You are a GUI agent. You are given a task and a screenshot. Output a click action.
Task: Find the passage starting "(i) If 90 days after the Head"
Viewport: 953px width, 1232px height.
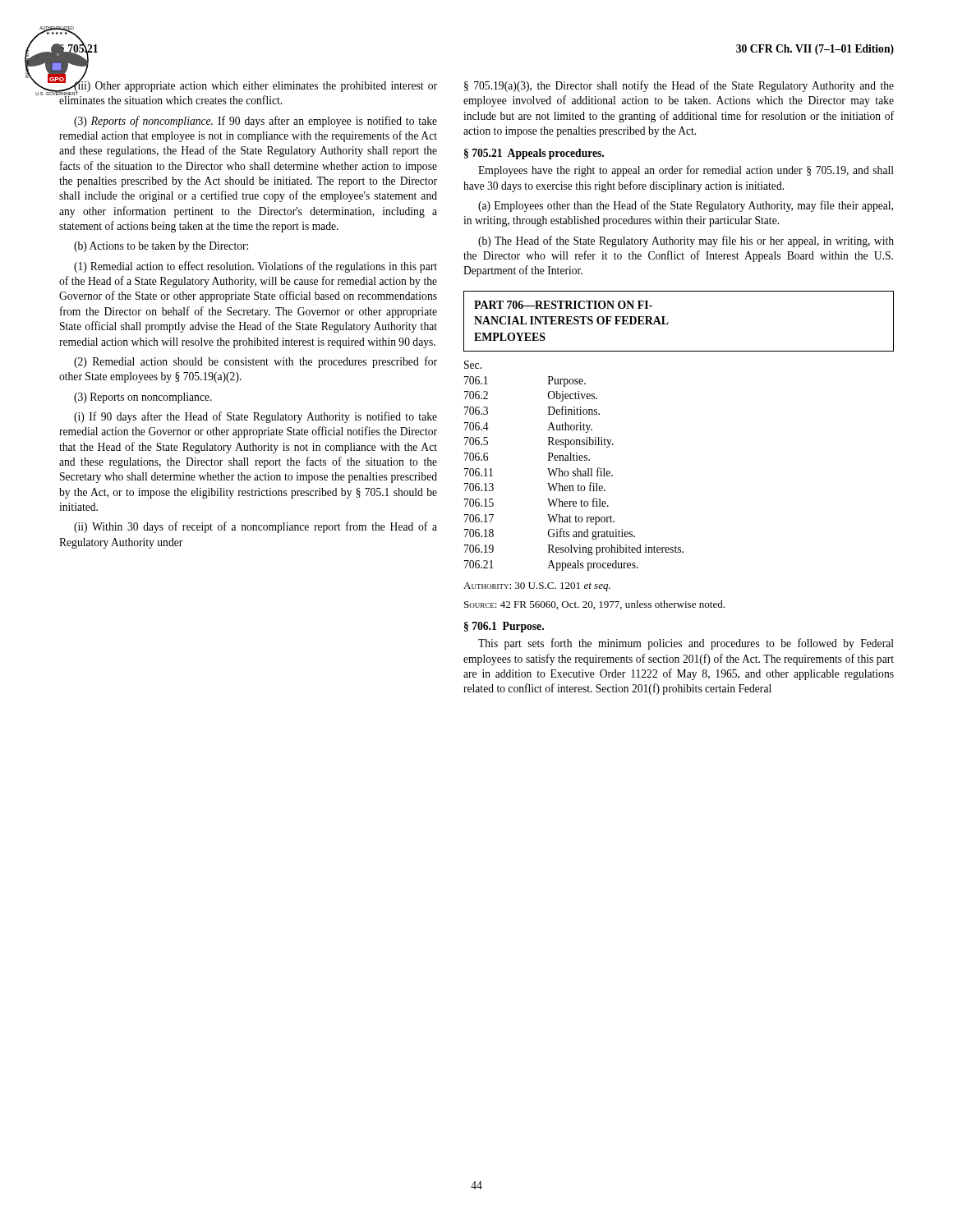coord(248,462)
